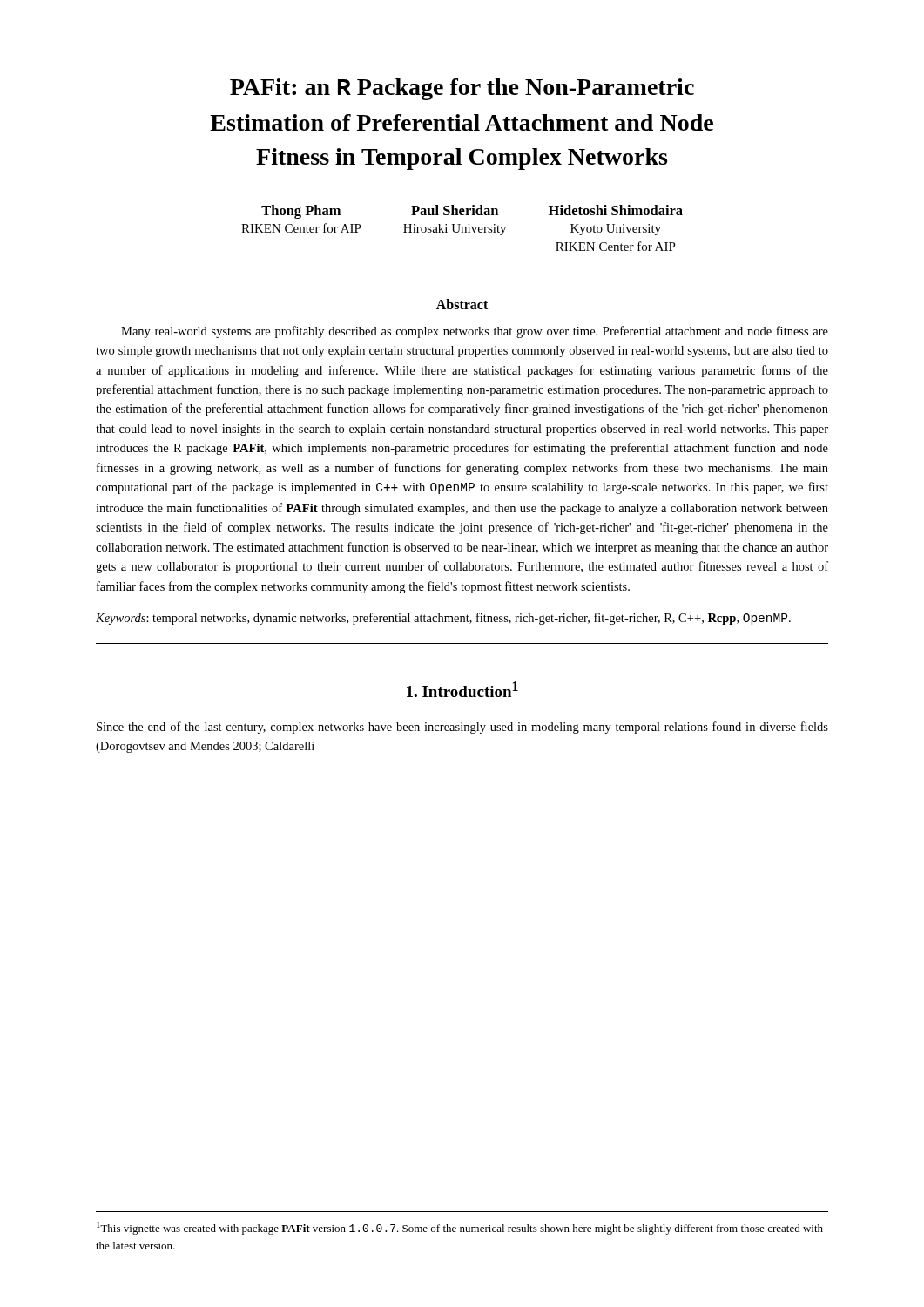Image resolution: width=924 pixels, height=1307 pixels.
Task: Locate the title that reads "PAFit: an R"
Action: click(x=462, y=122)
